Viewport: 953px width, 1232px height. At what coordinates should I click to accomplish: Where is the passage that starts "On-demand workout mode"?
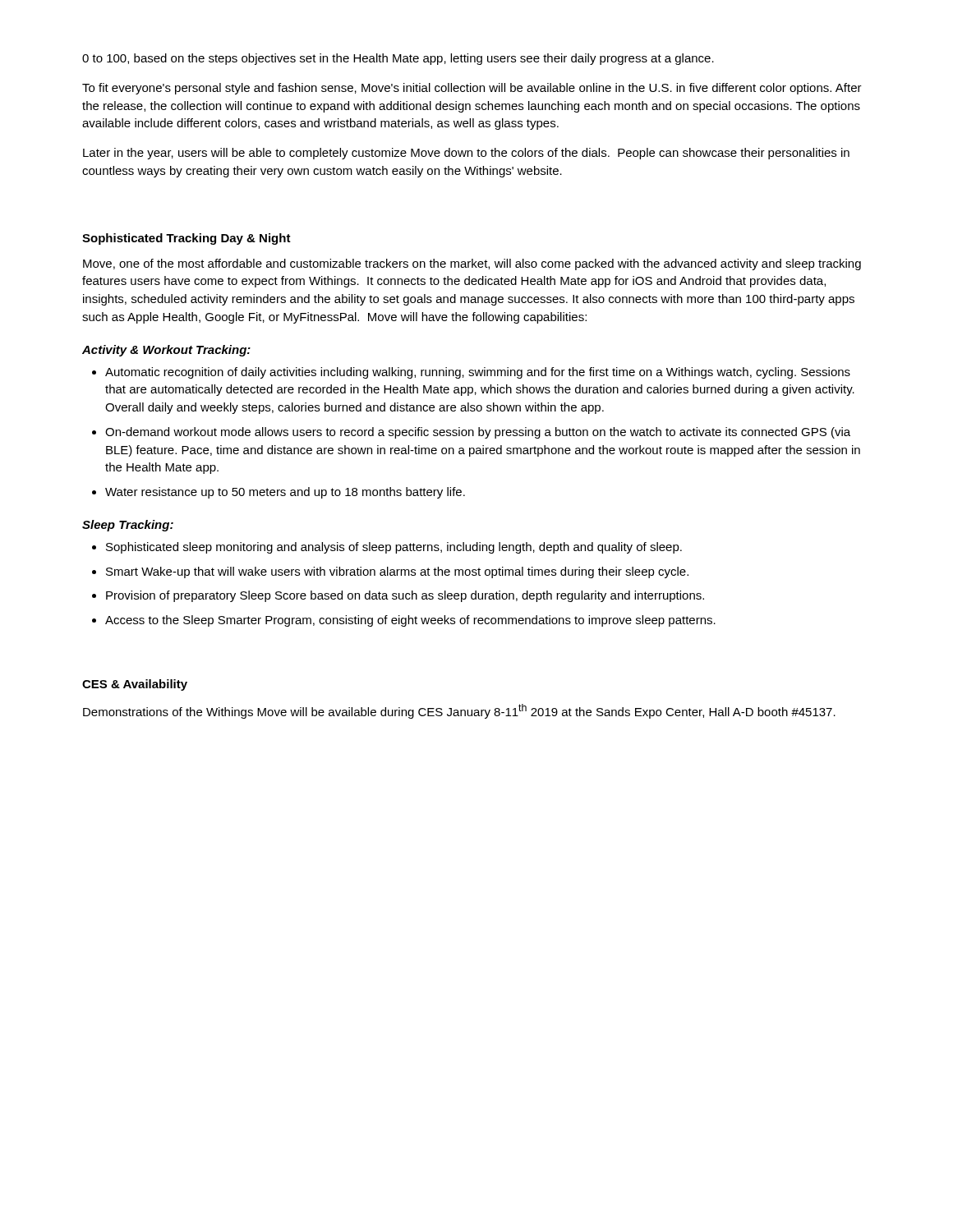click(x=483, y=449)
